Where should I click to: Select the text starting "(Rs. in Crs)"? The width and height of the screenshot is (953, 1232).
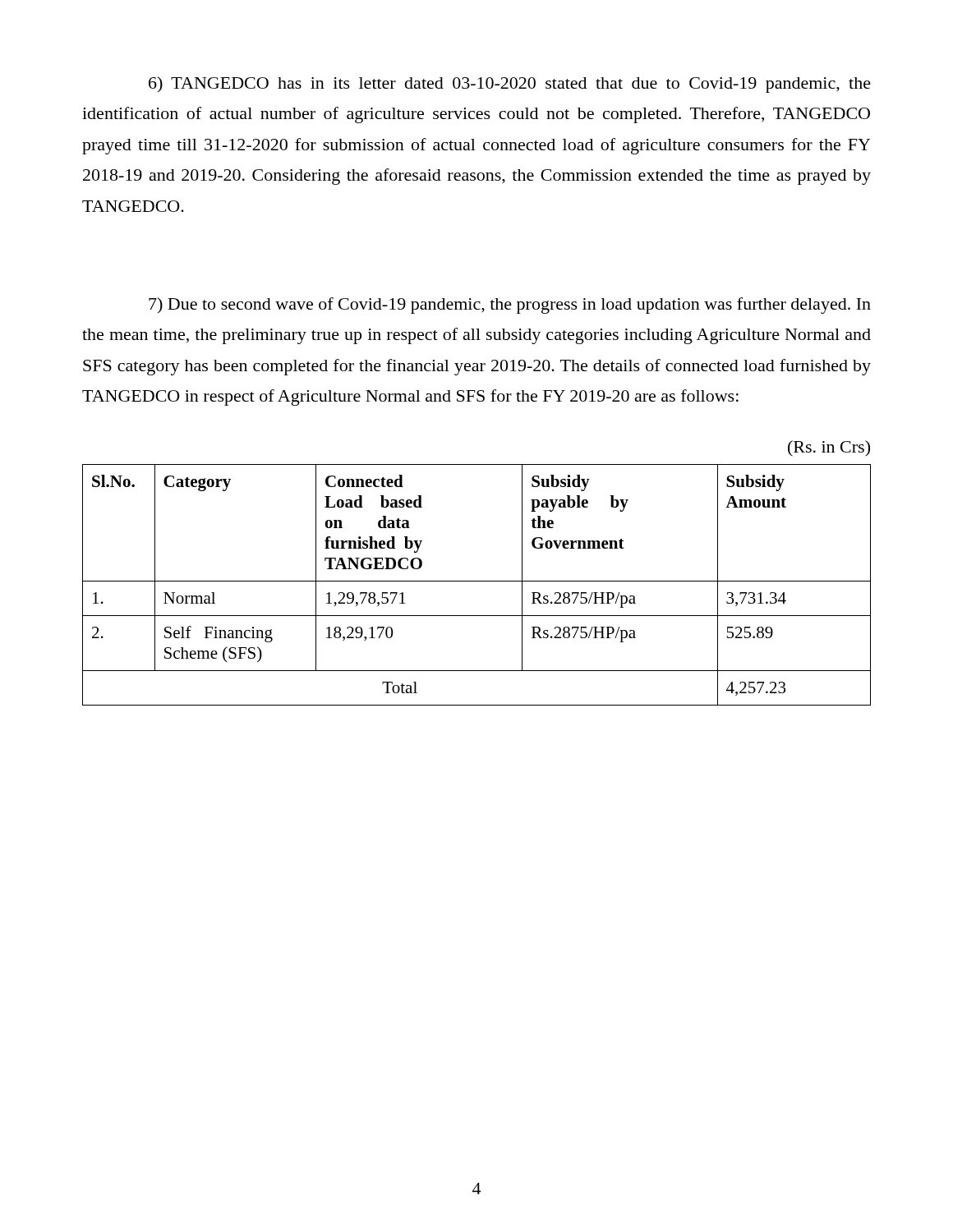829,446
